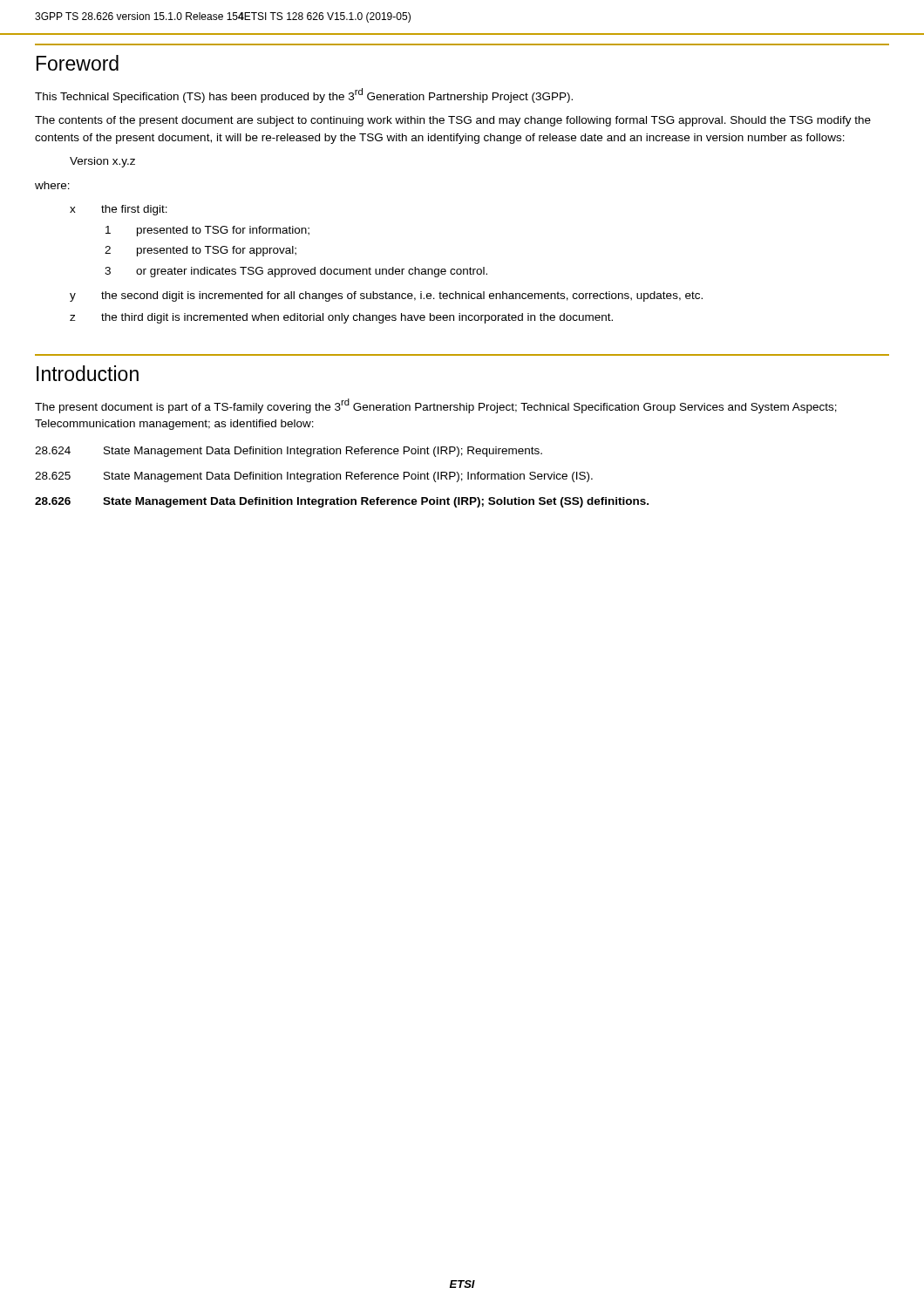Find the text block starting "2 presented to TSG for approval;"

click(201, 250)
